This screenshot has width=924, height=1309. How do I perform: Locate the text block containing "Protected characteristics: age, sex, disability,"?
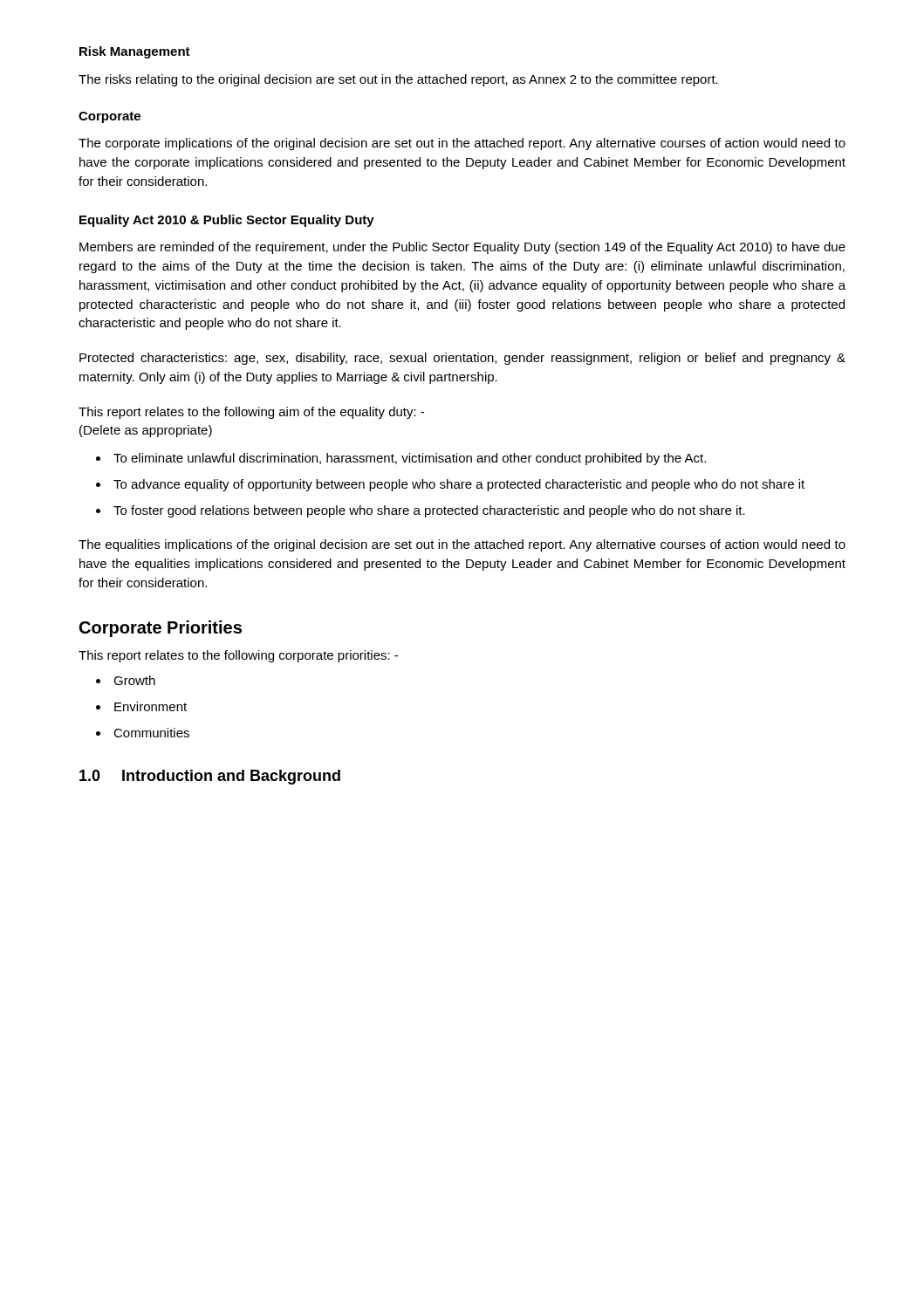coord(462,367)
